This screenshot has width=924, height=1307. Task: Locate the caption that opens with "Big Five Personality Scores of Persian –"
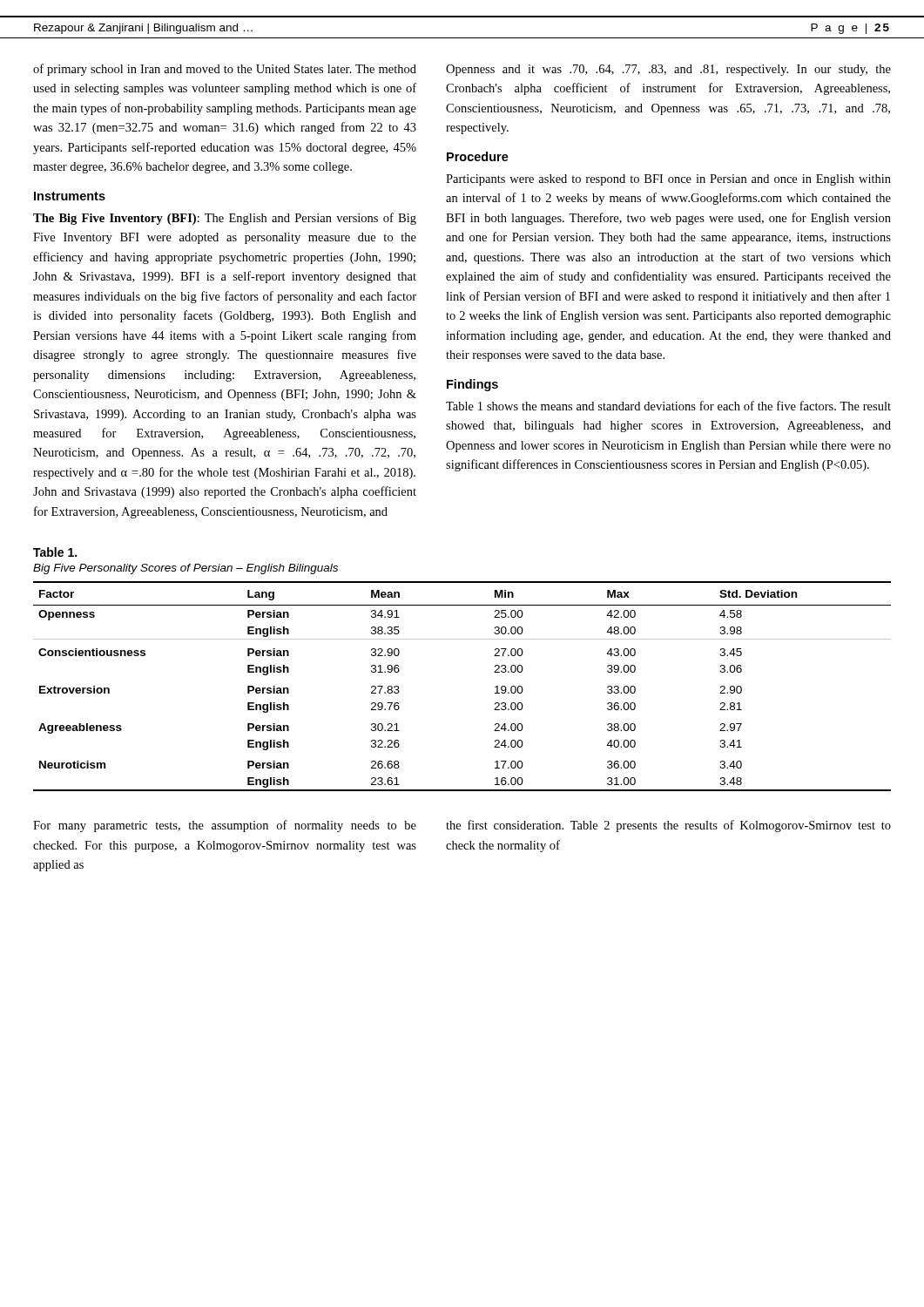click(x=186, y=568)
